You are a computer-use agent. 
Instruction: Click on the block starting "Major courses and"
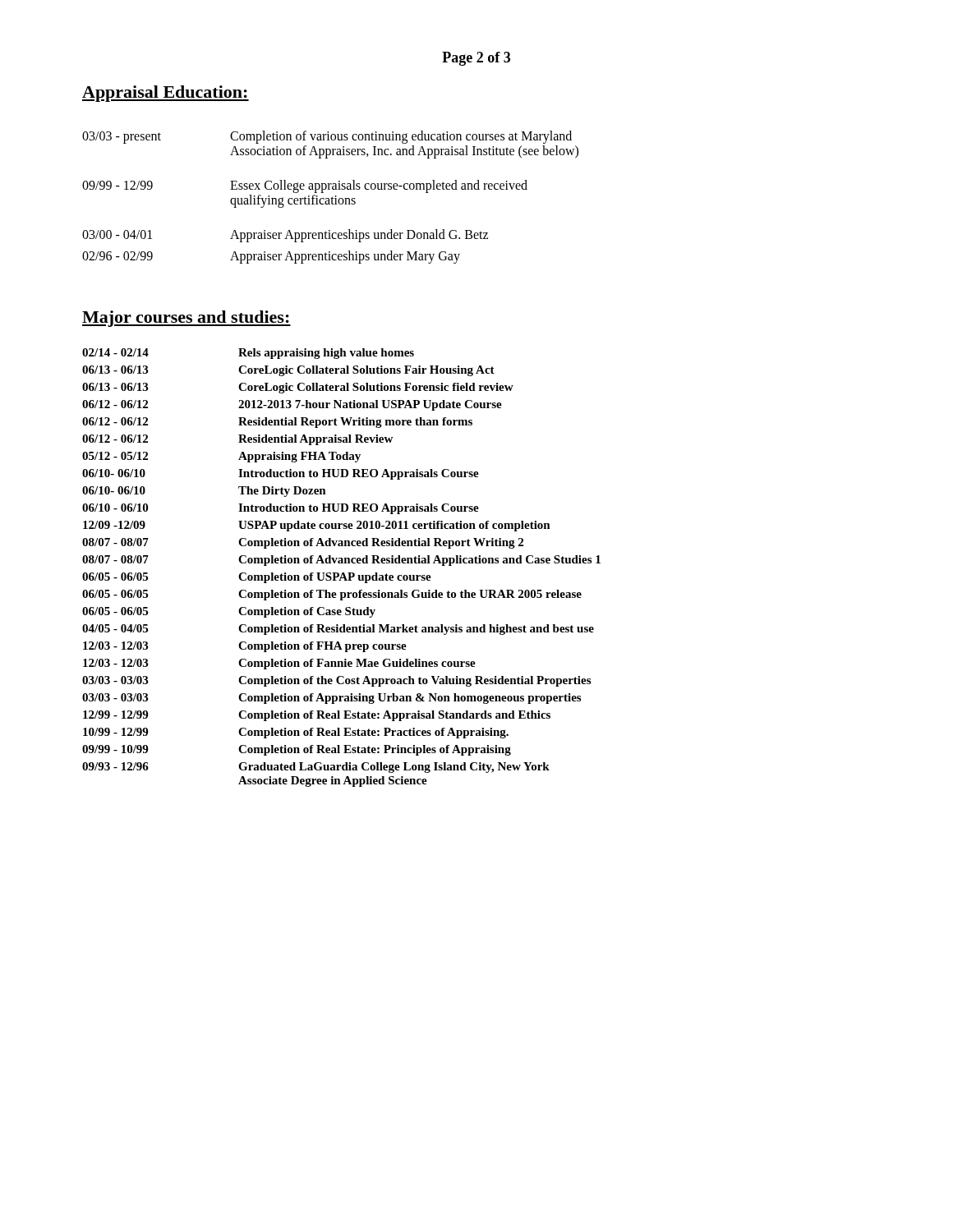[186, 317]
